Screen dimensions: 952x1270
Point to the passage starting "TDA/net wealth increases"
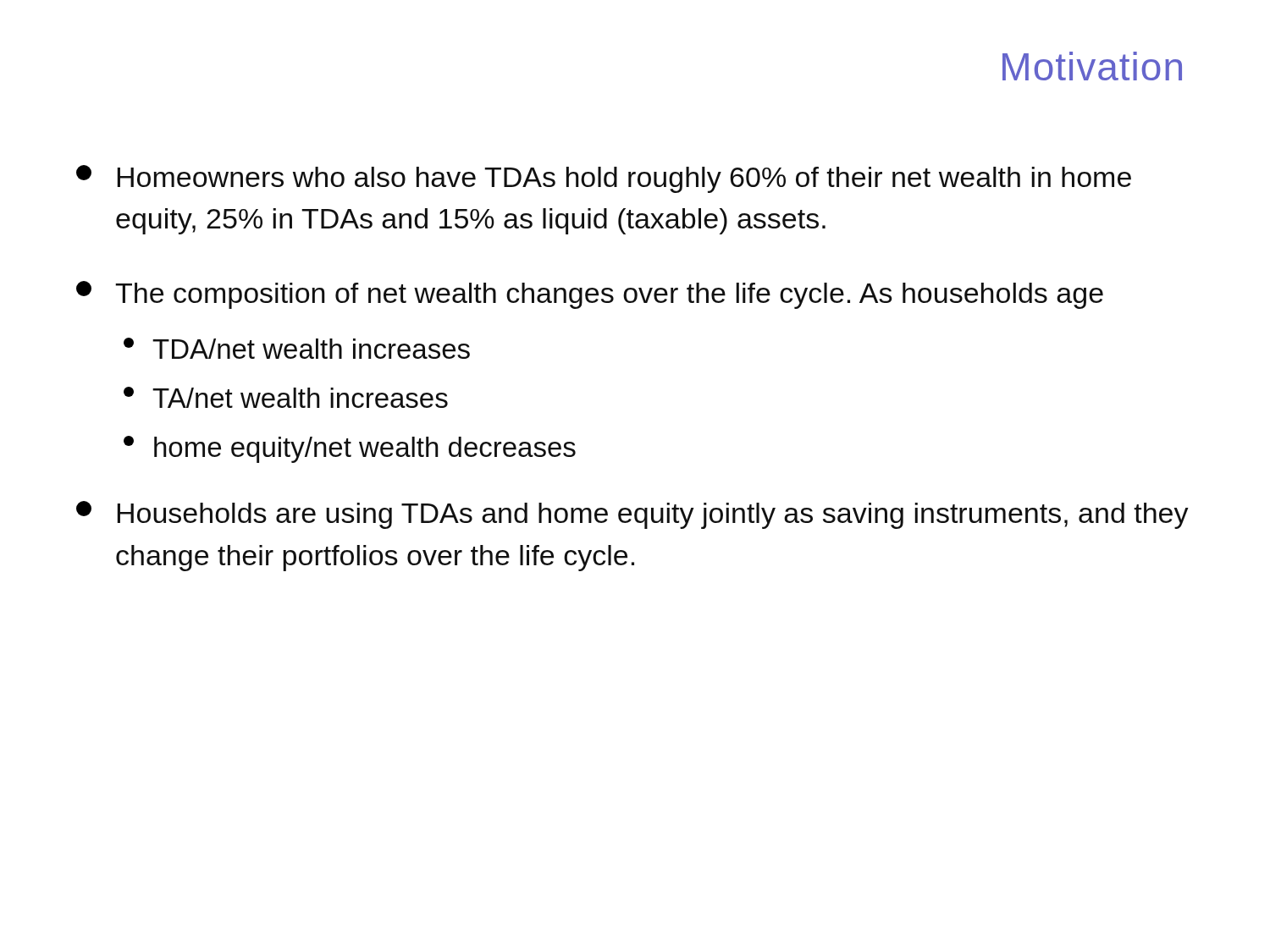[297, 349]
